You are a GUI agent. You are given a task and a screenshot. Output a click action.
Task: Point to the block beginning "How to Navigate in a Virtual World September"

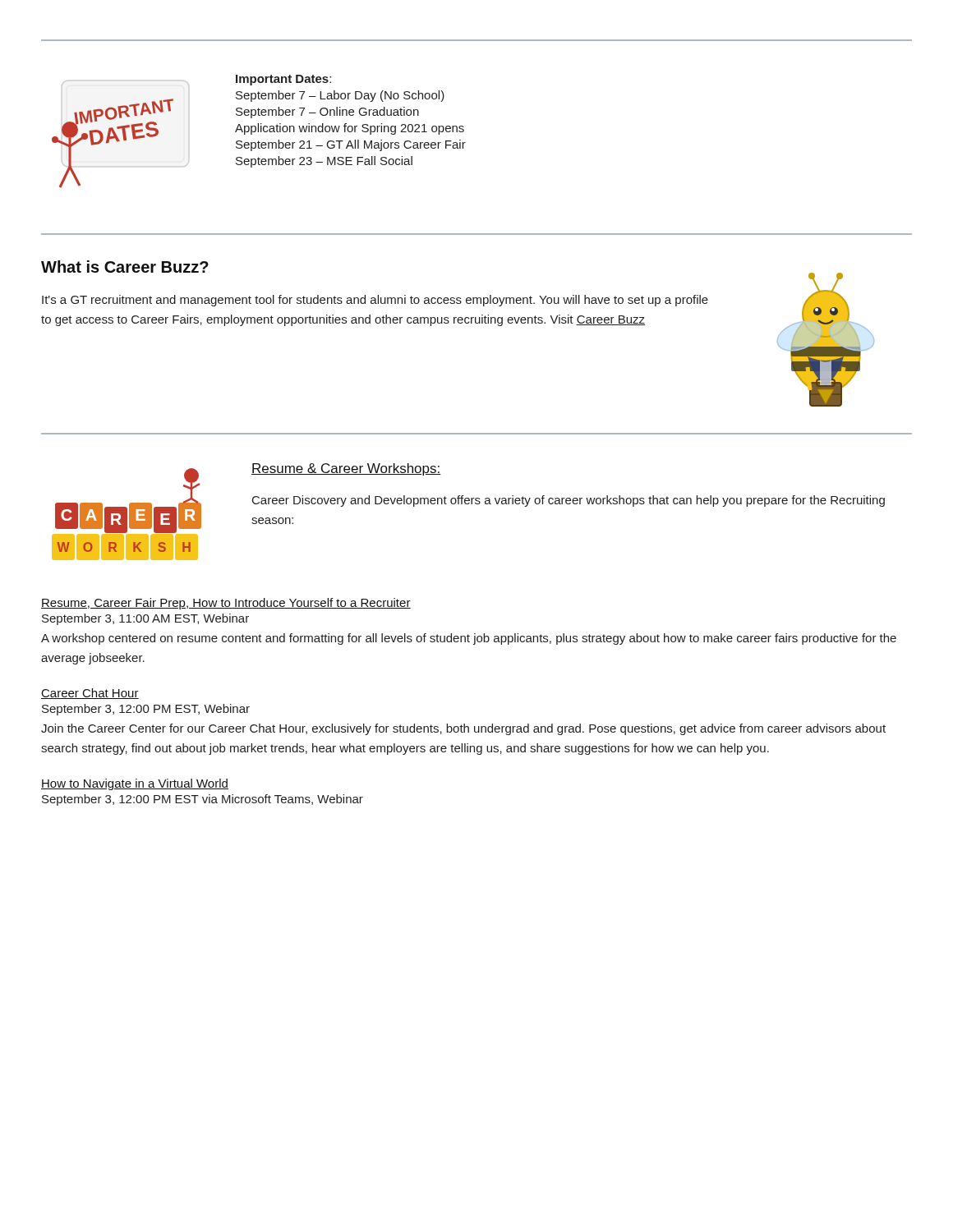tap(135, 784)
